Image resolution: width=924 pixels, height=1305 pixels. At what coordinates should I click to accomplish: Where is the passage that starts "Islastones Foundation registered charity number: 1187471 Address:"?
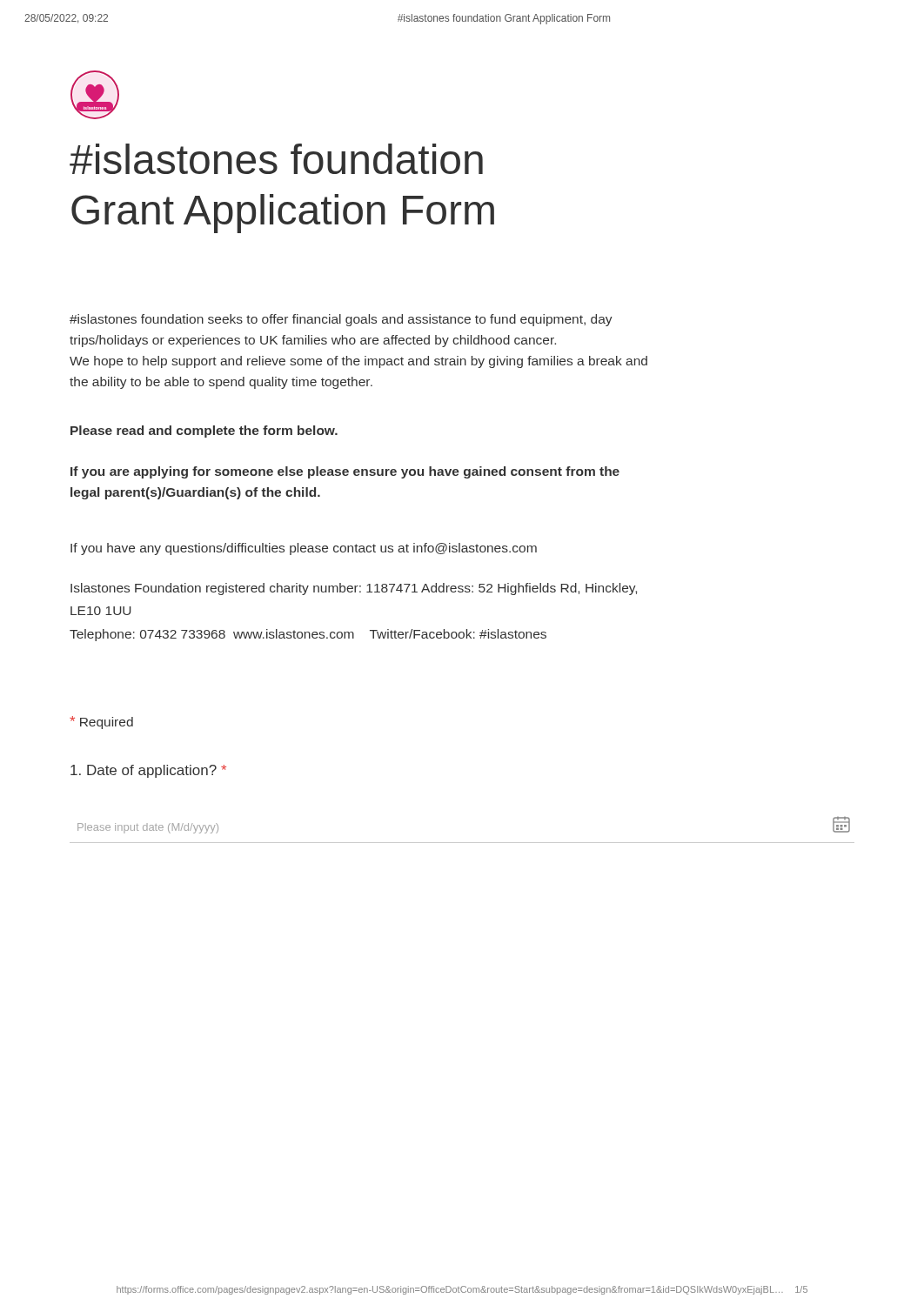click(354, 589)
